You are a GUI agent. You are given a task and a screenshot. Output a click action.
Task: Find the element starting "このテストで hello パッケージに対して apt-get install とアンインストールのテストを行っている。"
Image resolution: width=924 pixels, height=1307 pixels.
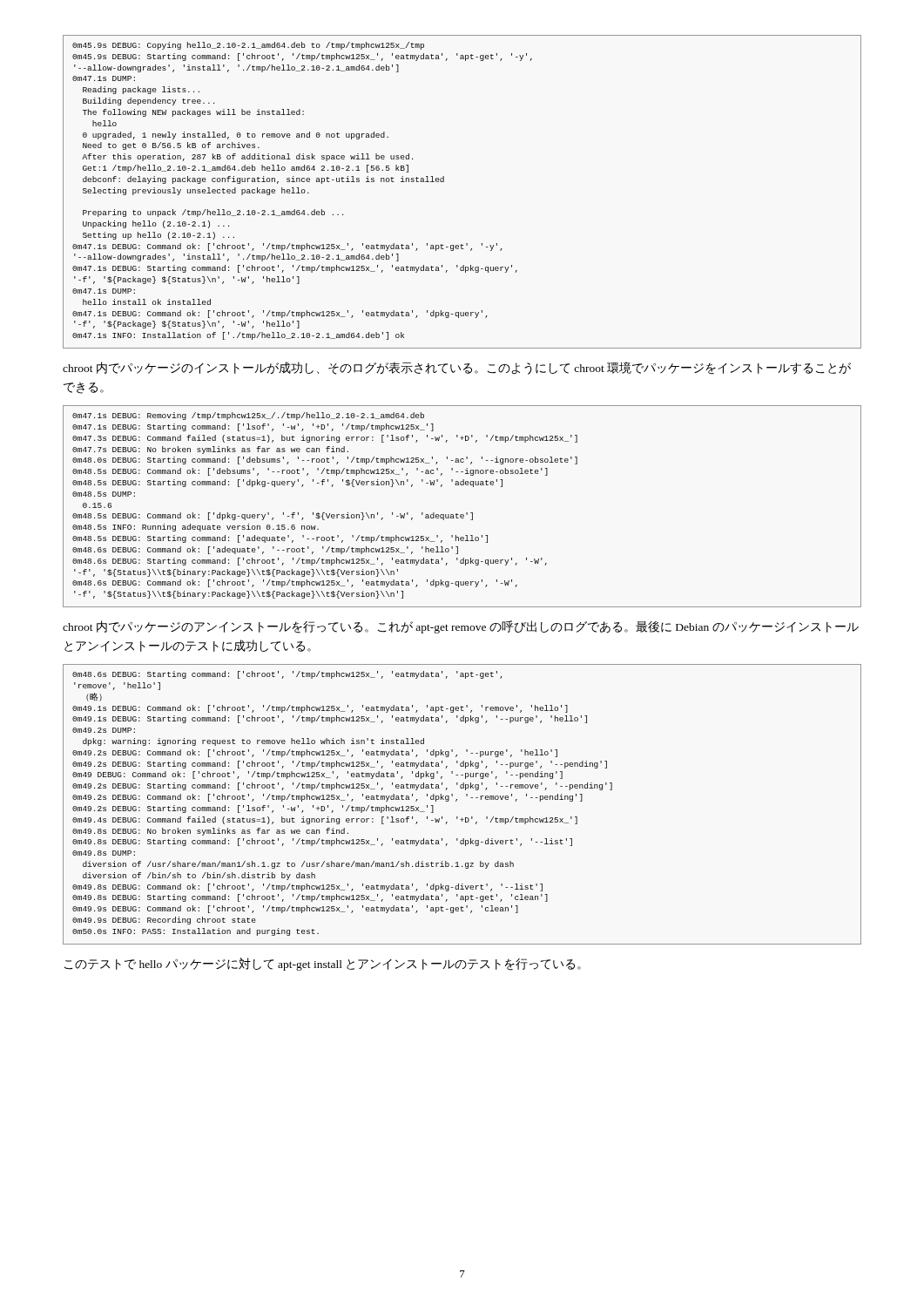click(x=462, y=964)
